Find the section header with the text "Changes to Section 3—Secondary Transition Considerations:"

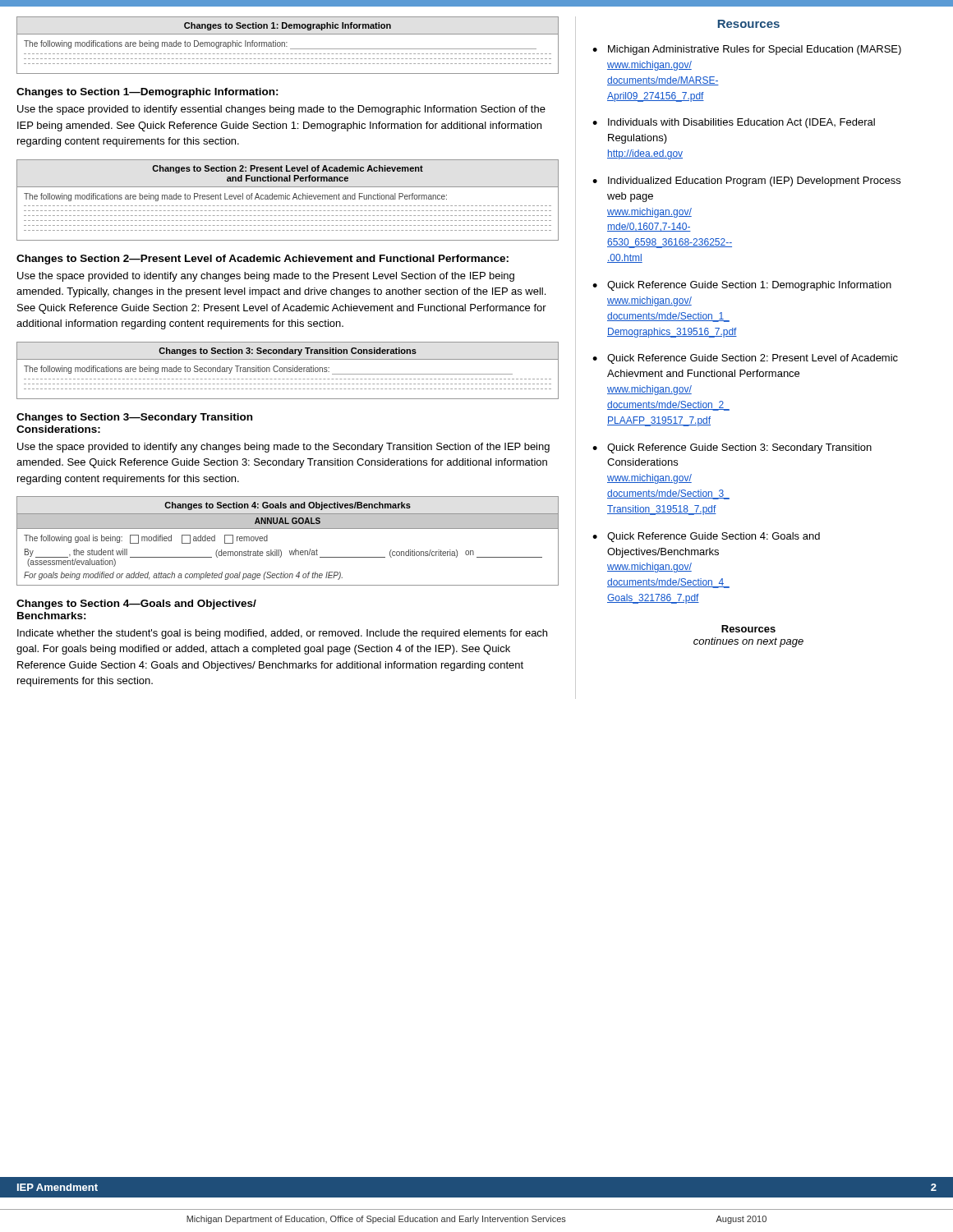(135, 423)
